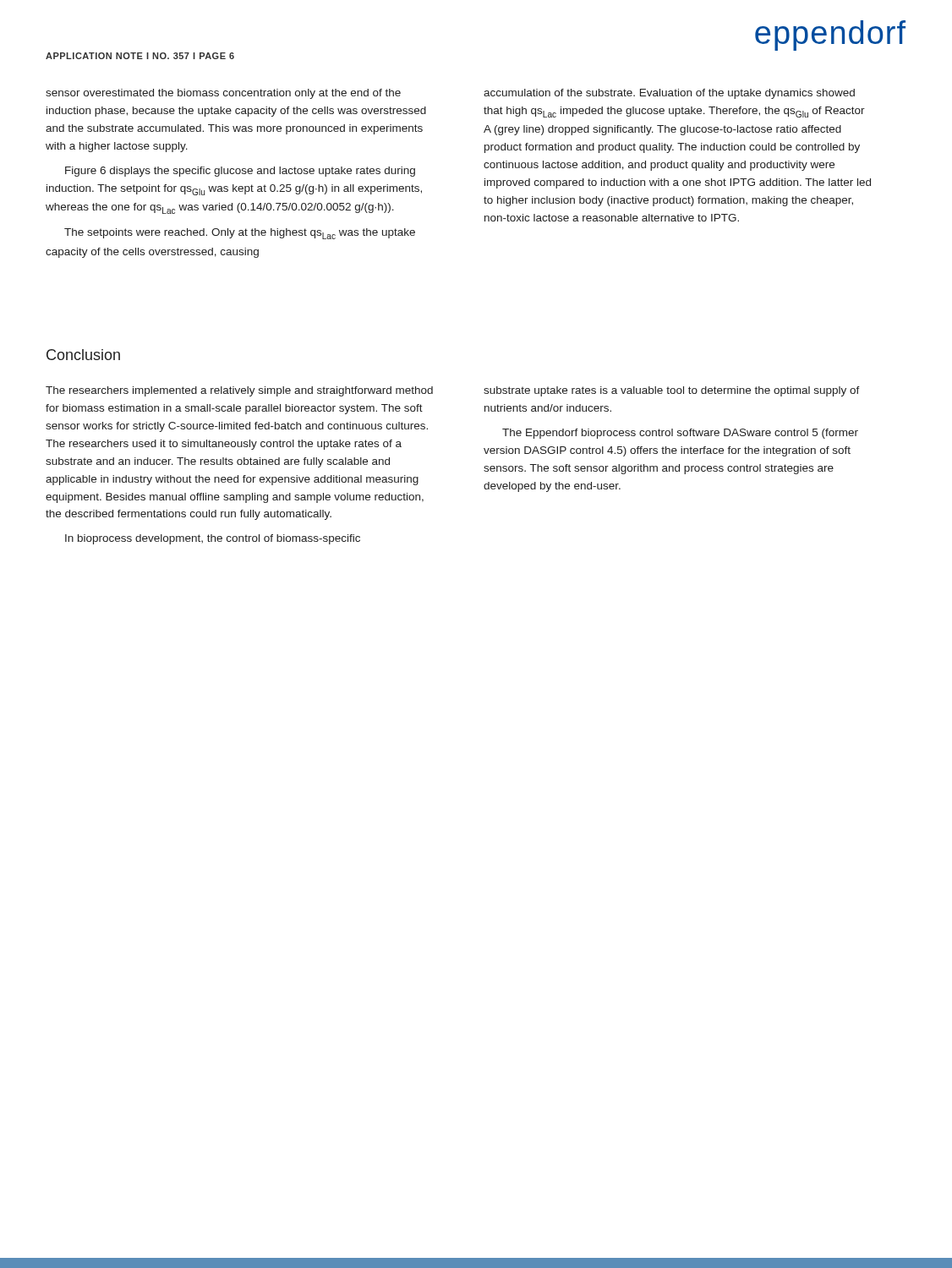Select the text block starting "The researchers implemented a relatively simple and"

point(240,465)
